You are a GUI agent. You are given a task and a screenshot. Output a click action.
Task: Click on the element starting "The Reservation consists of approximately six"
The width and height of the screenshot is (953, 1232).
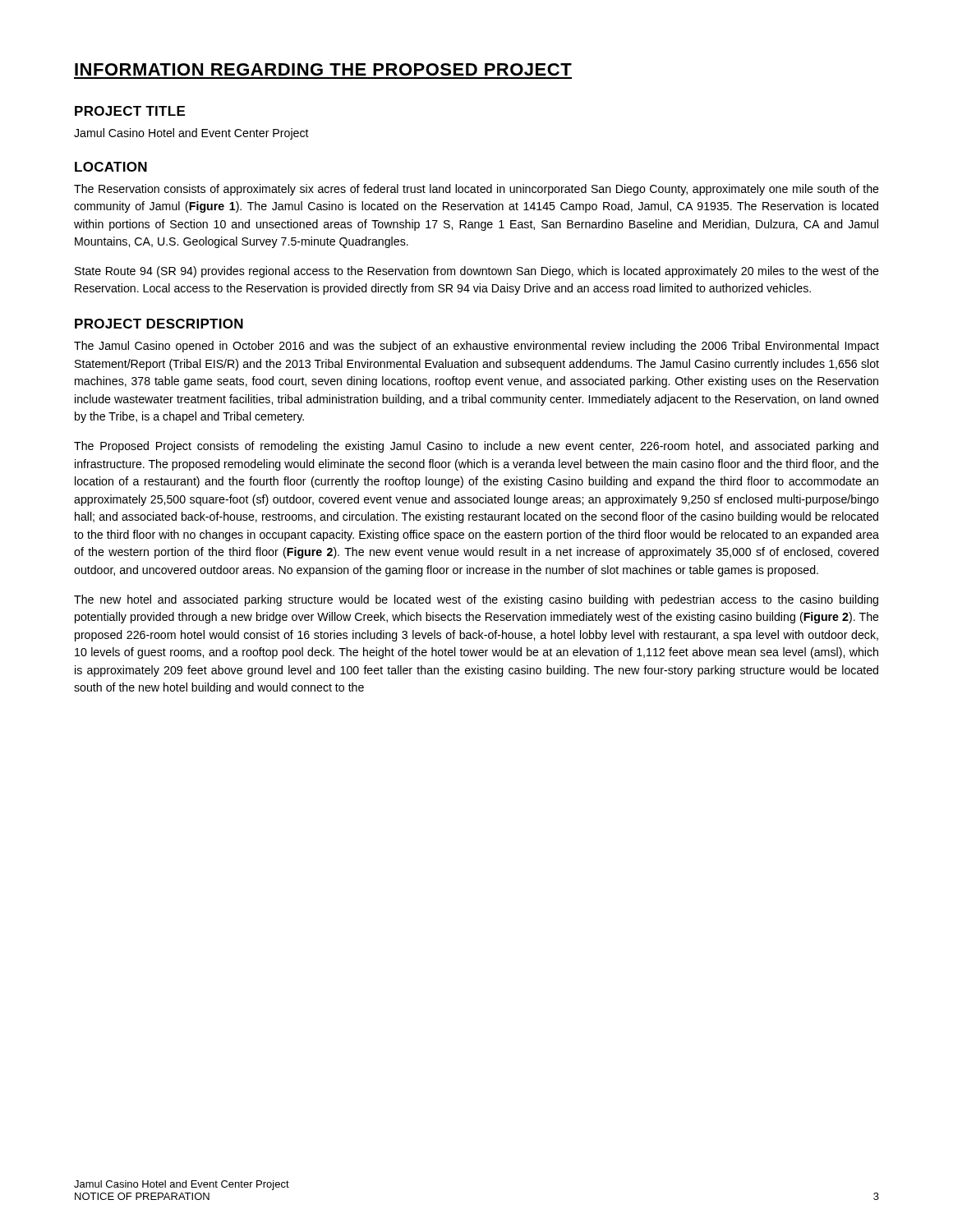[476, 215]
